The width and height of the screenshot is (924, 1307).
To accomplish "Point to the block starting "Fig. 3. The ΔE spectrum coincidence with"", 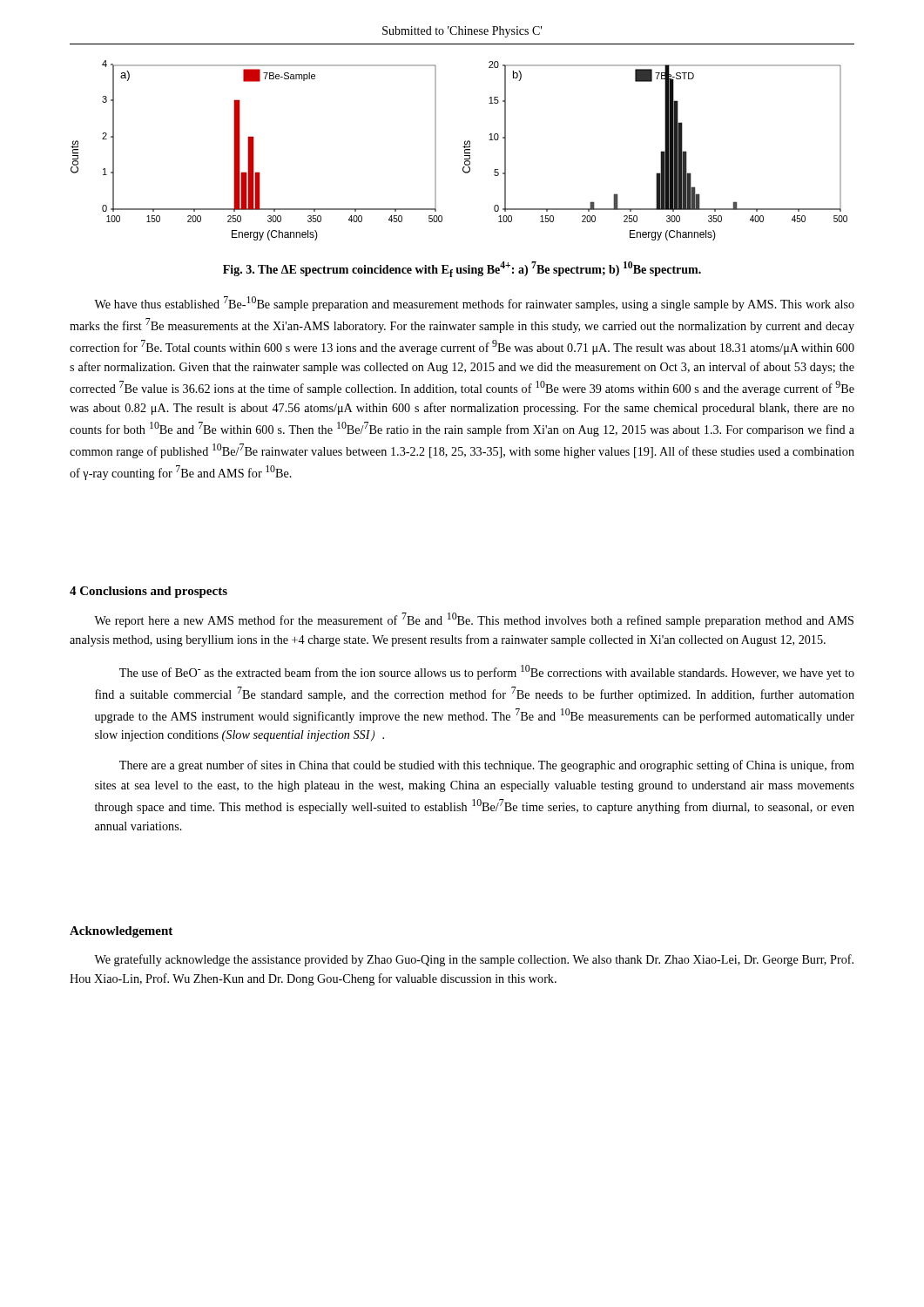I will pyautogui.click(x=462, y=269).
